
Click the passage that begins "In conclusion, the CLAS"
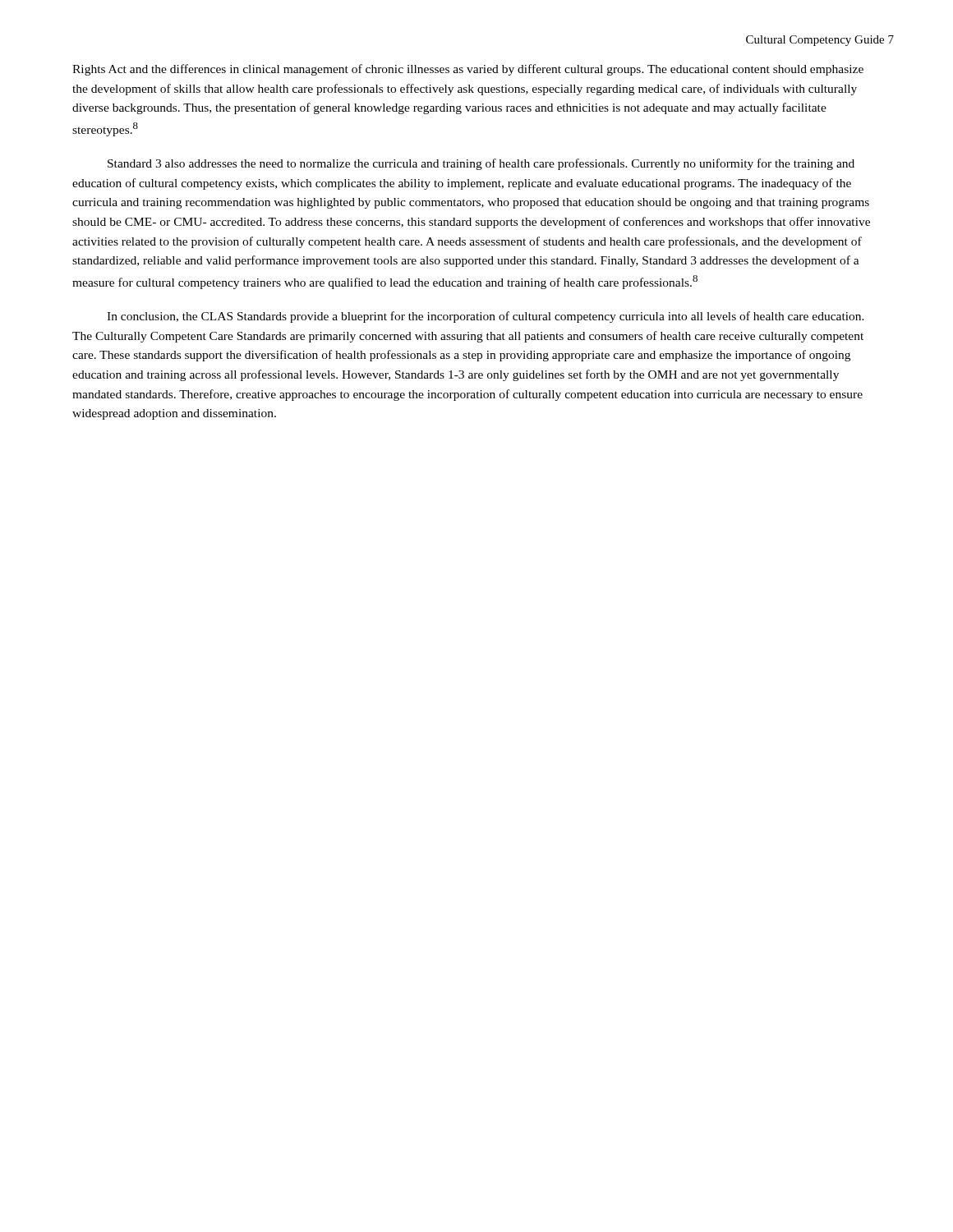pyautogui.click(x=468, y=364)
